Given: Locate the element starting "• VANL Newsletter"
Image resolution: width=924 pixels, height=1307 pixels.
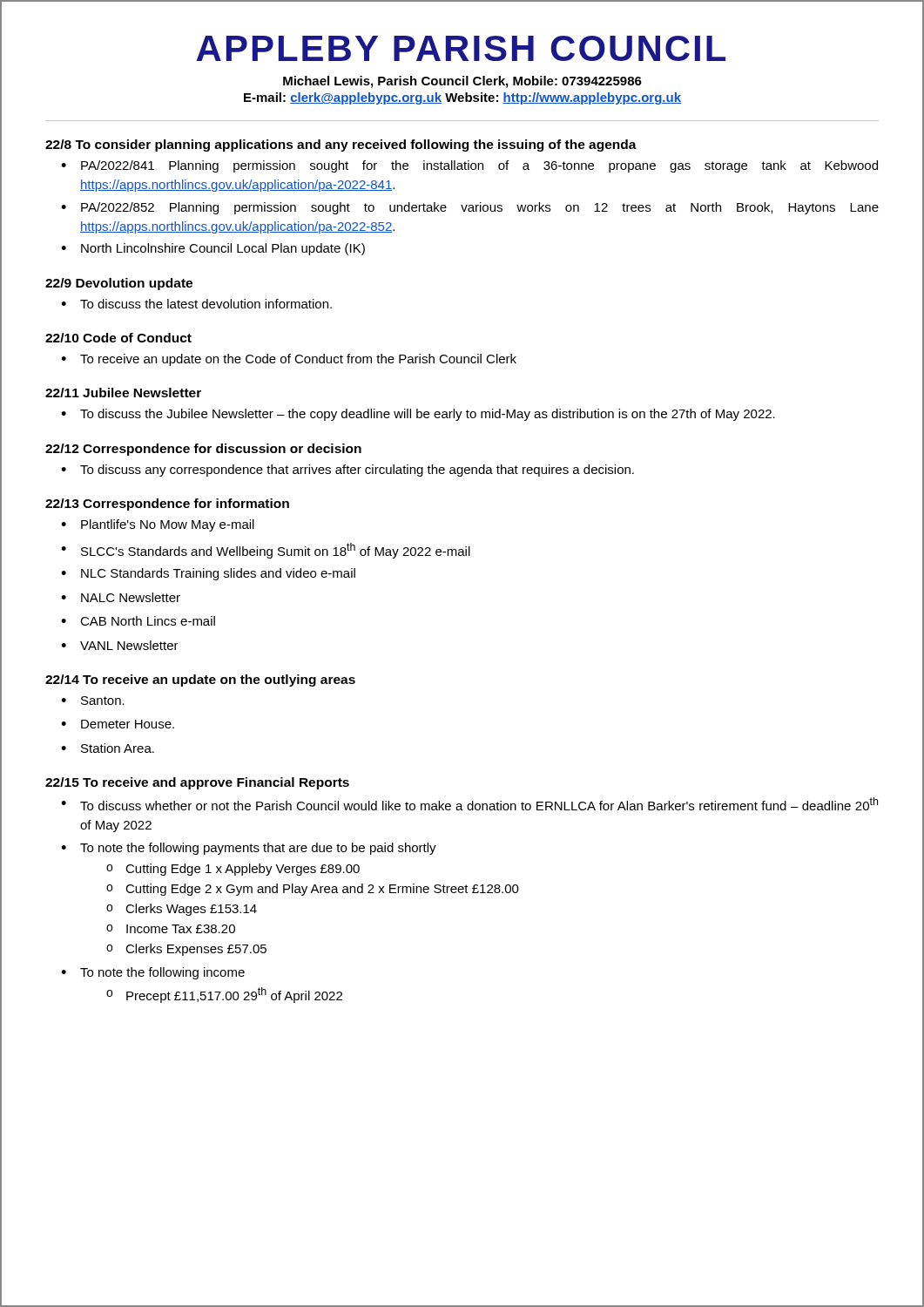Looking at the screenshot, I should click(120, 645).
